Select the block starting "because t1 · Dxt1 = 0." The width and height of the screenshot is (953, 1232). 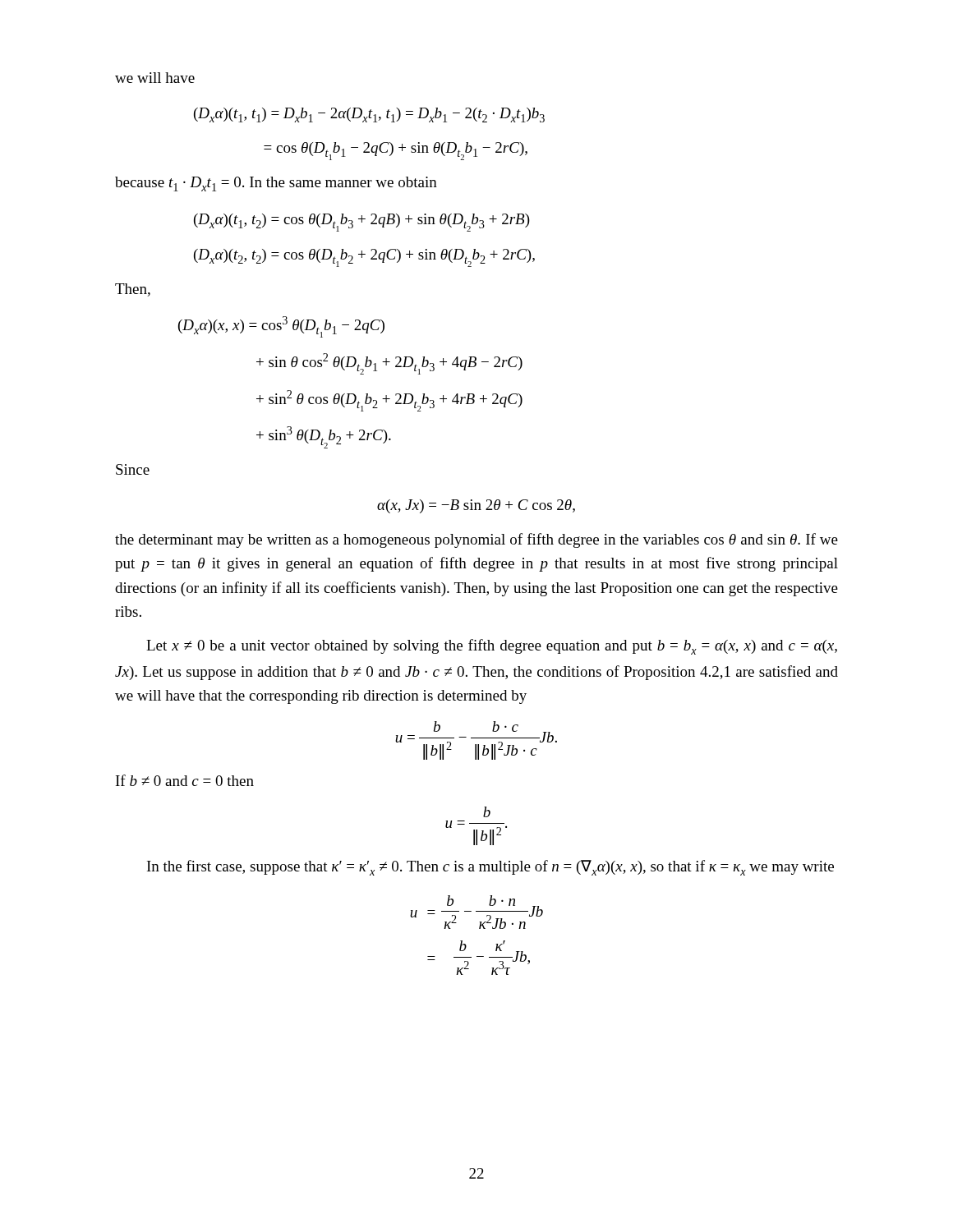click(x=276, y=184)
